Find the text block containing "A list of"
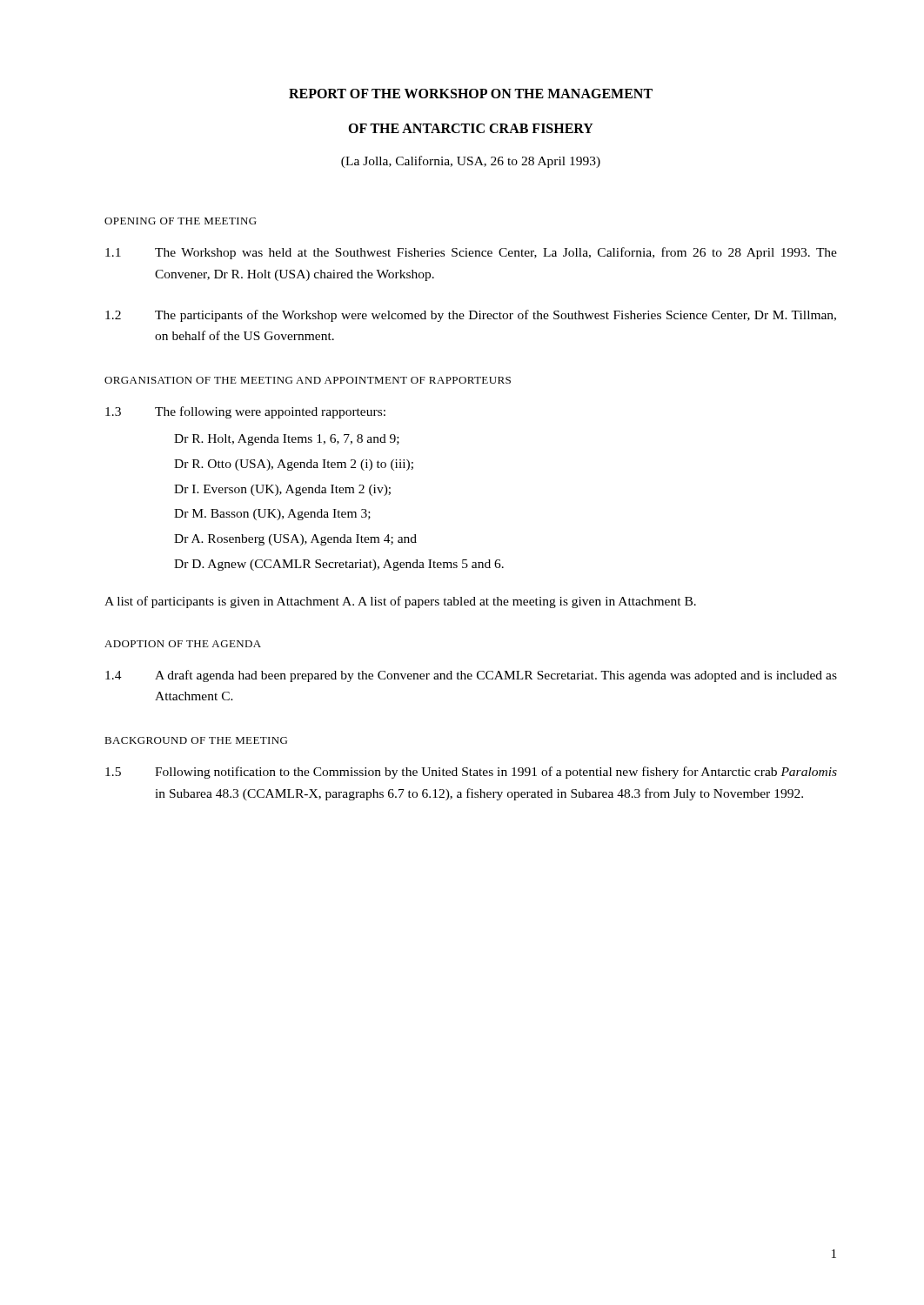This screenshot has width=924, height=1305. coord(401,600)
